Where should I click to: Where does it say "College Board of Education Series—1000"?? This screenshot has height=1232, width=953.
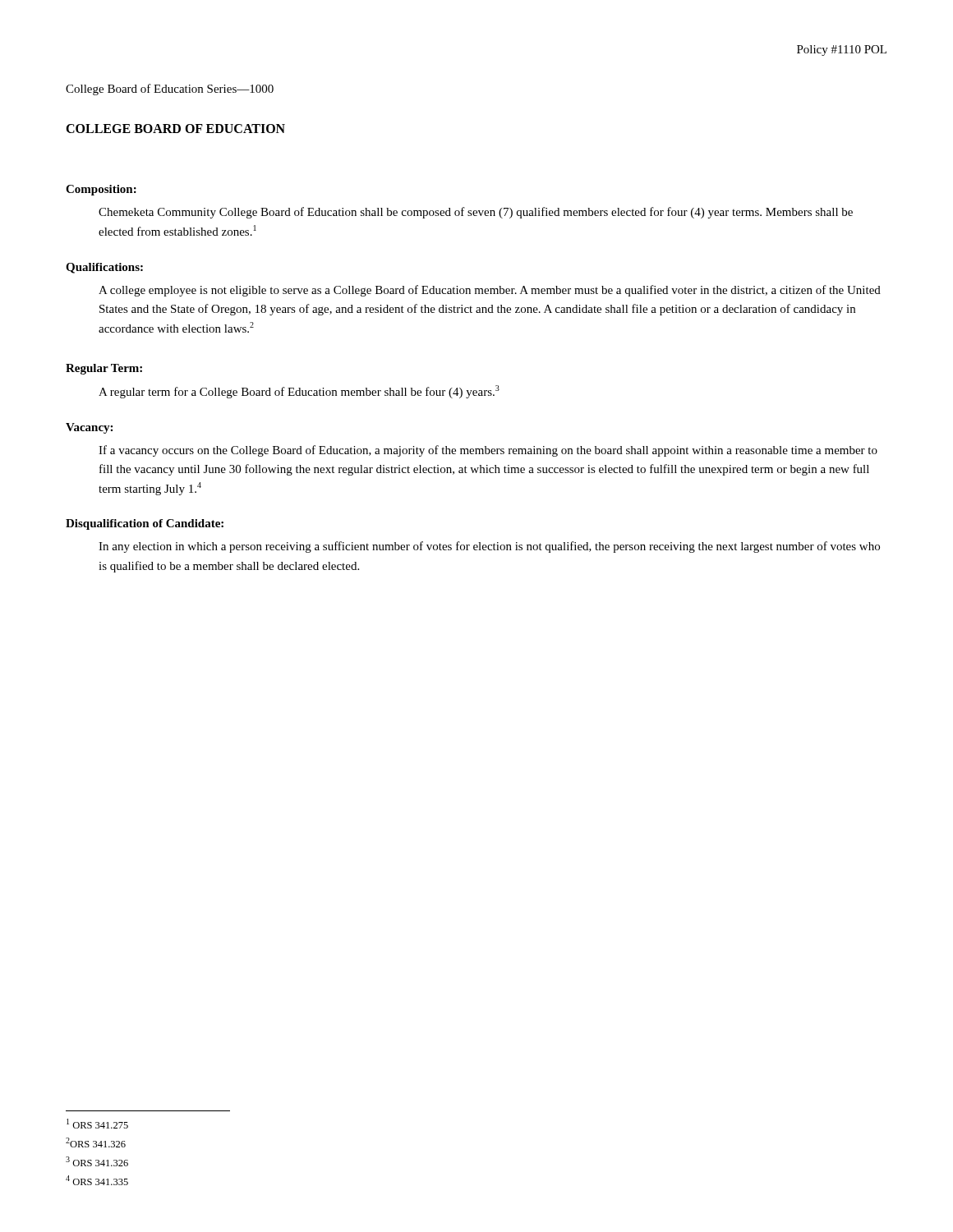coord(170,89)
